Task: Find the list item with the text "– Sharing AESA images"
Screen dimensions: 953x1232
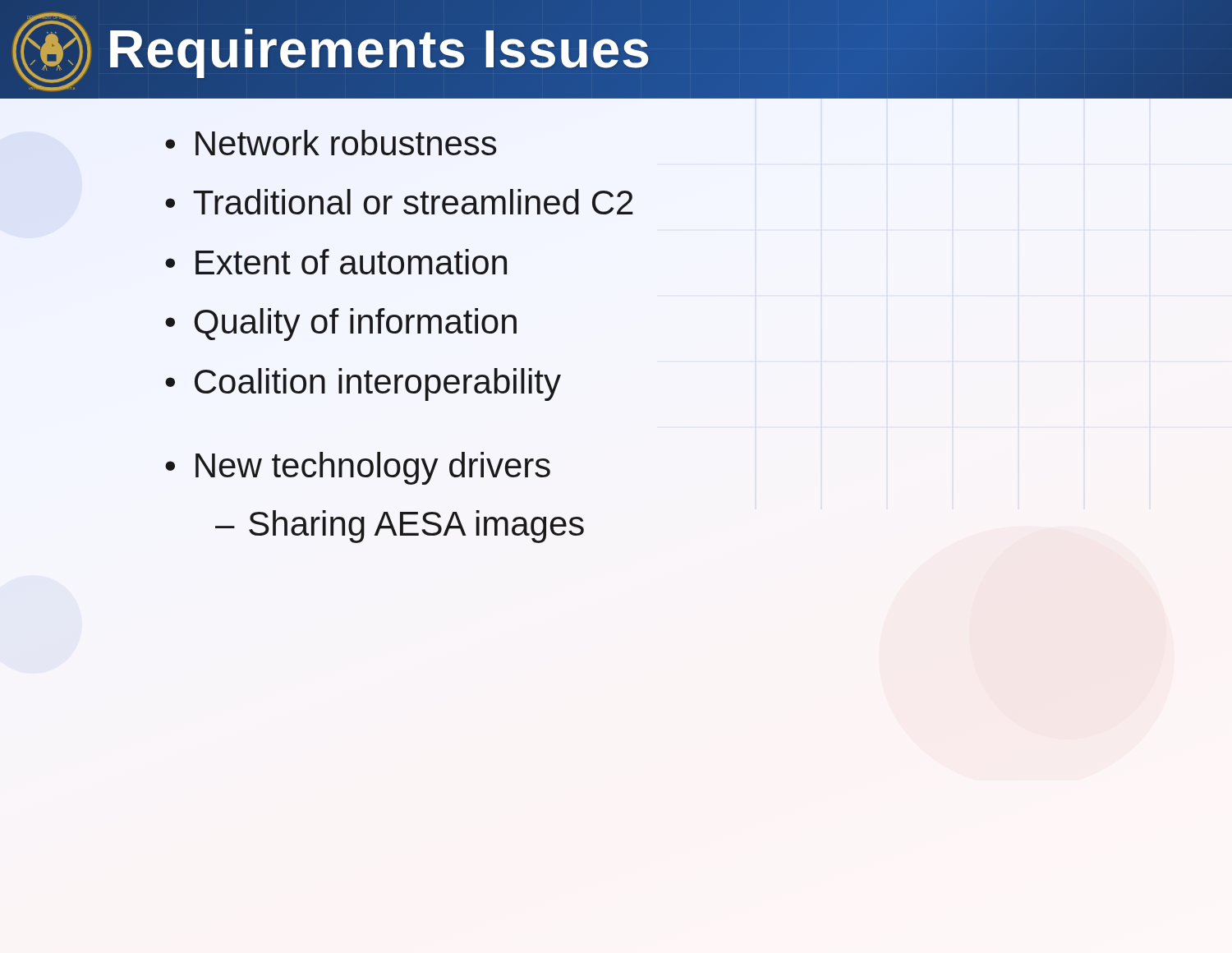Action: pyautogui.click(x=400, y=524)
